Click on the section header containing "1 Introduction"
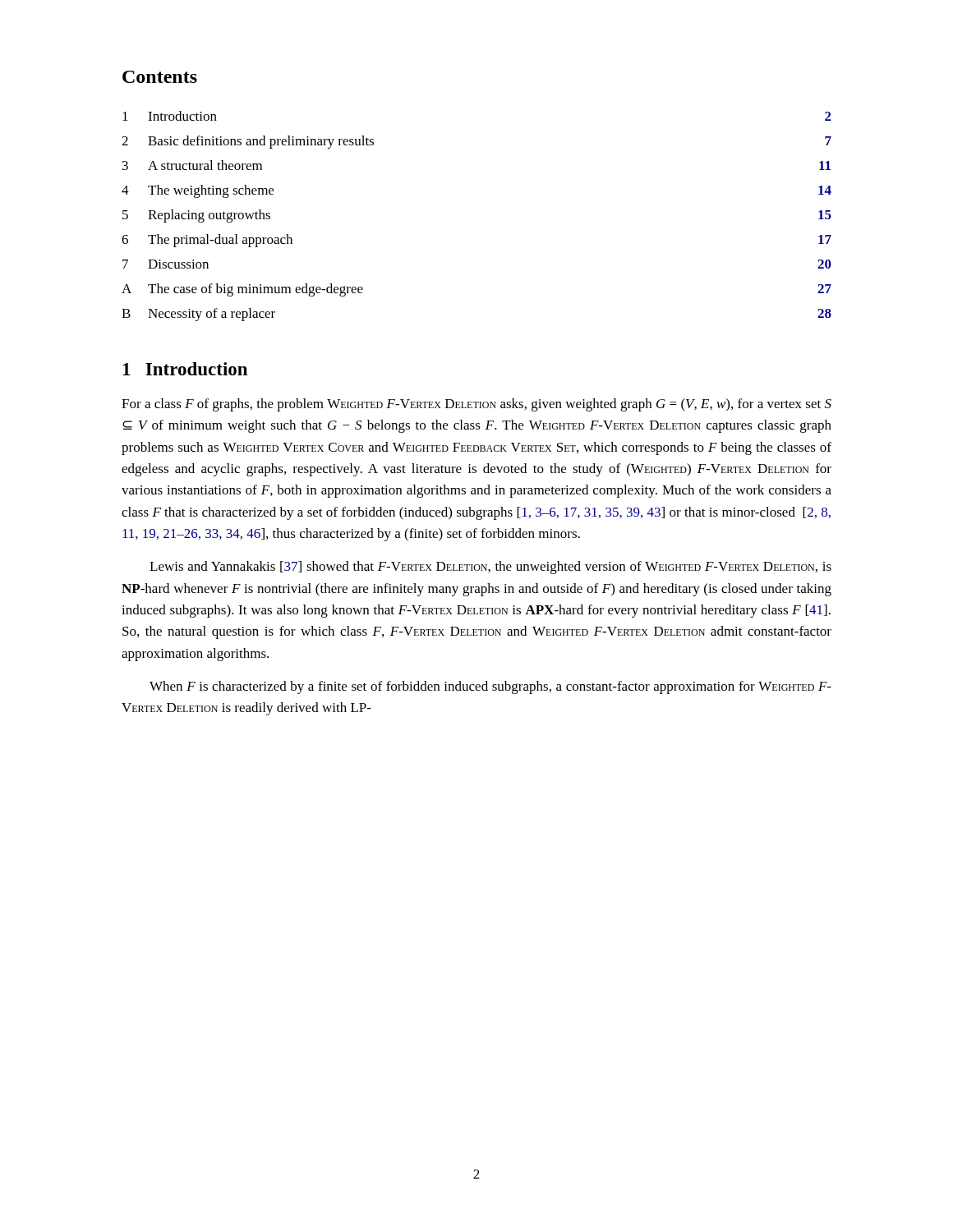The image size is (953, 1232). click(x=185, y=369)
